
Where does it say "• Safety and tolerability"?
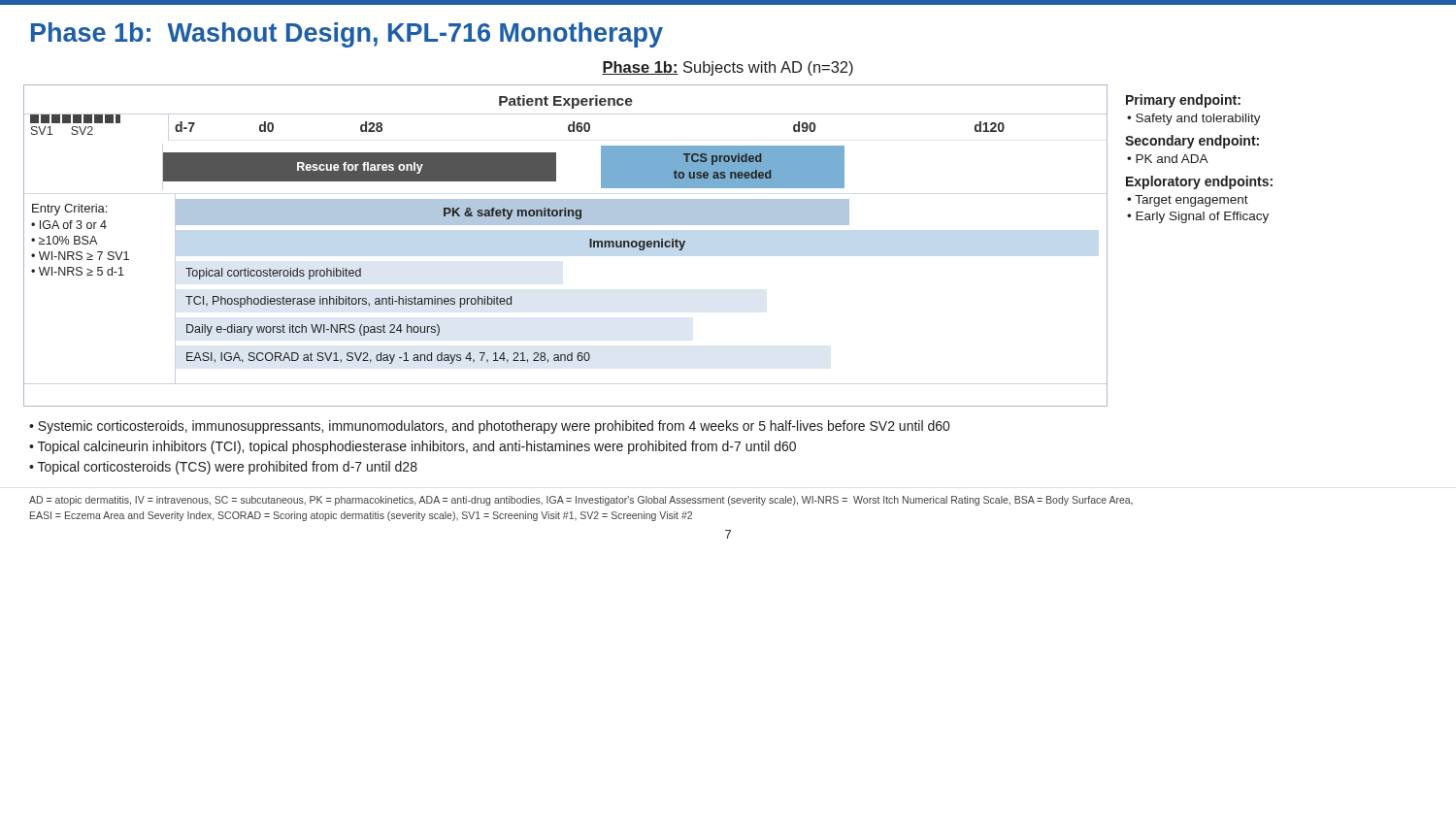1194,118
